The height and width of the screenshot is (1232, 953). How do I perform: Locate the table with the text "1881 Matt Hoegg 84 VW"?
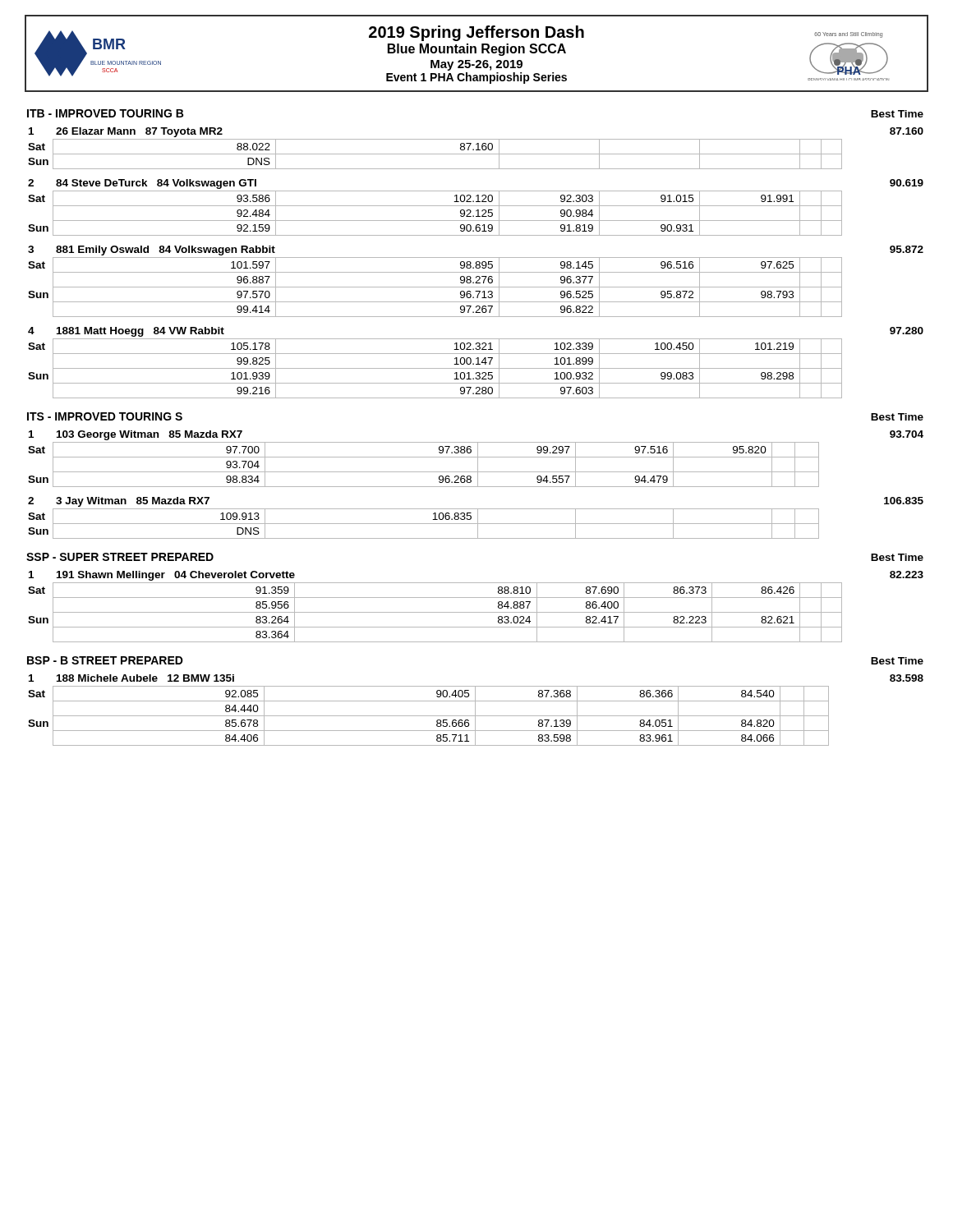click(476, 261)
